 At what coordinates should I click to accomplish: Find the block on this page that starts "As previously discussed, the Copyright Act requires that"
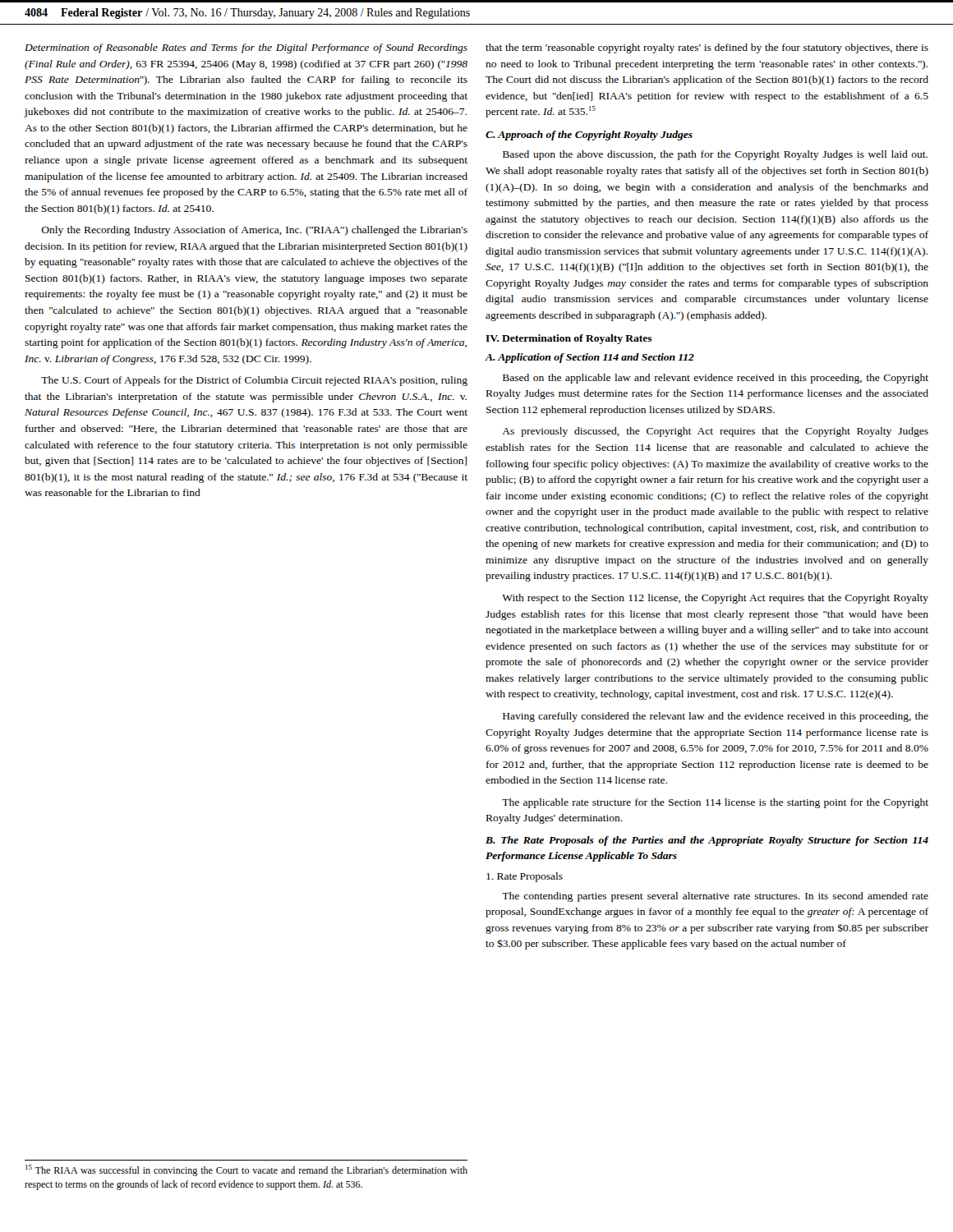tap(707, 504)
